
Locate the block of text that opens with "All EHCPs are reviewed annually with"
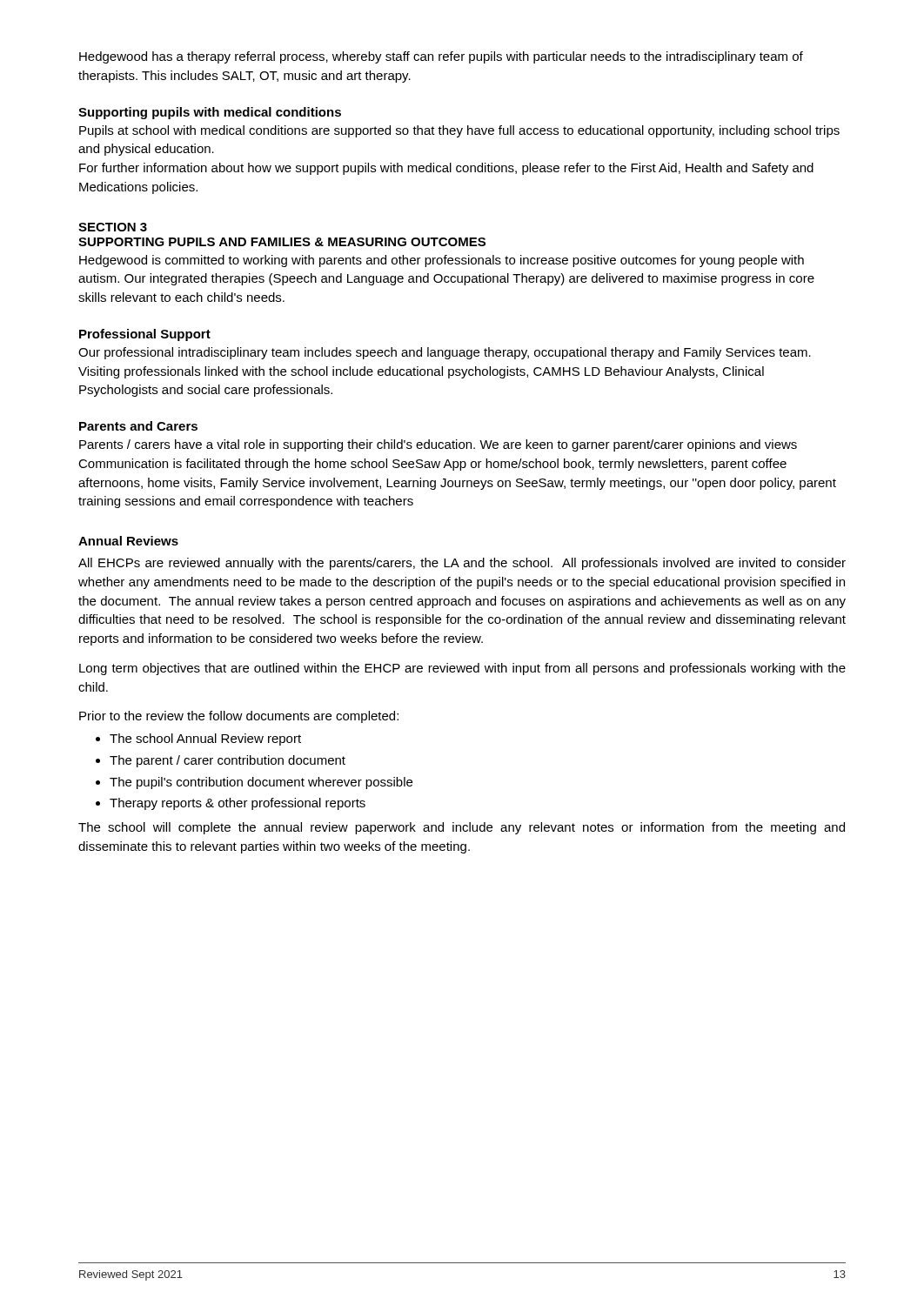(x=462, y=601)
